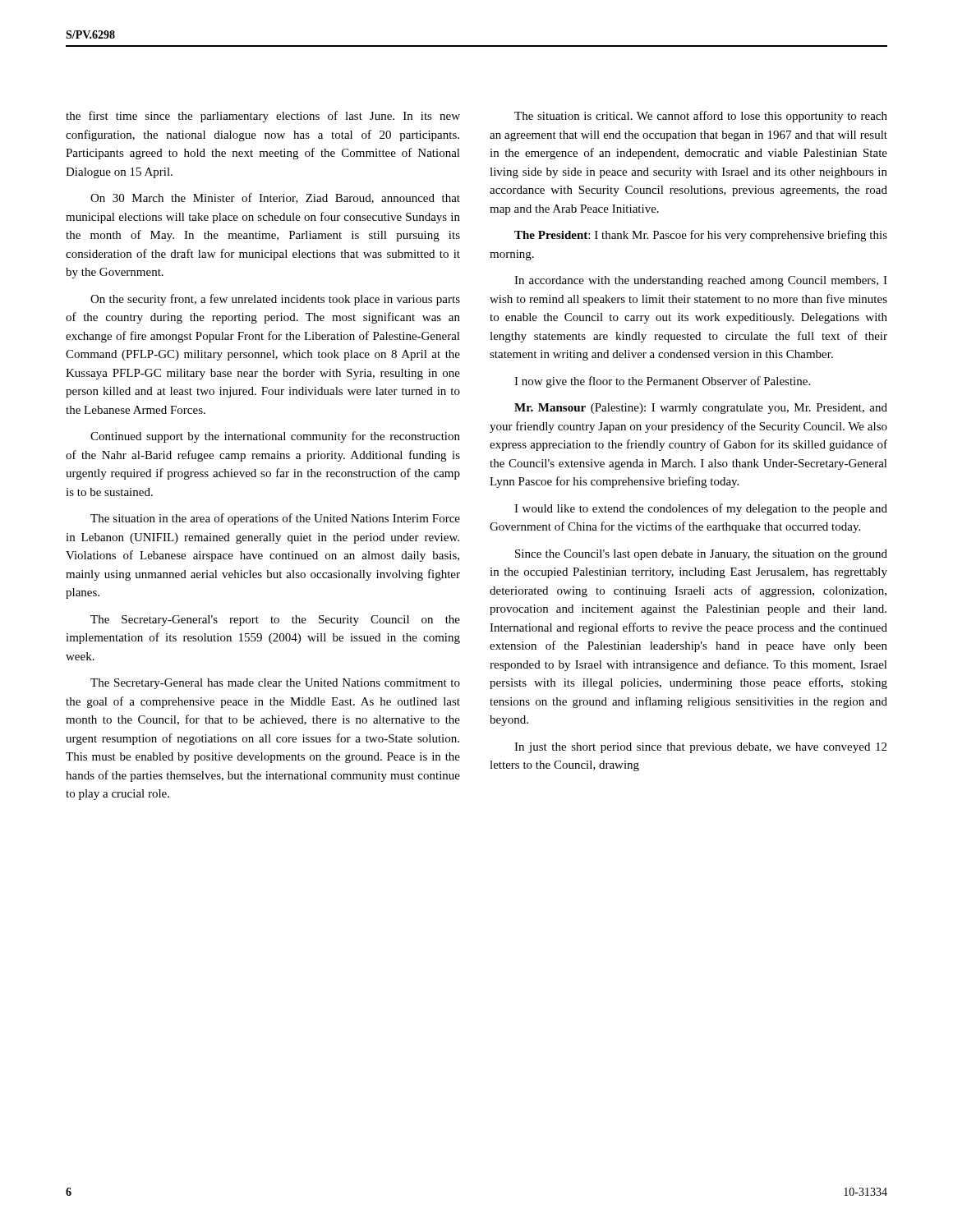Point to the block beginning "Since the Council's last open debate in January,"
953x1232 pixels.
tap(688, 637)
